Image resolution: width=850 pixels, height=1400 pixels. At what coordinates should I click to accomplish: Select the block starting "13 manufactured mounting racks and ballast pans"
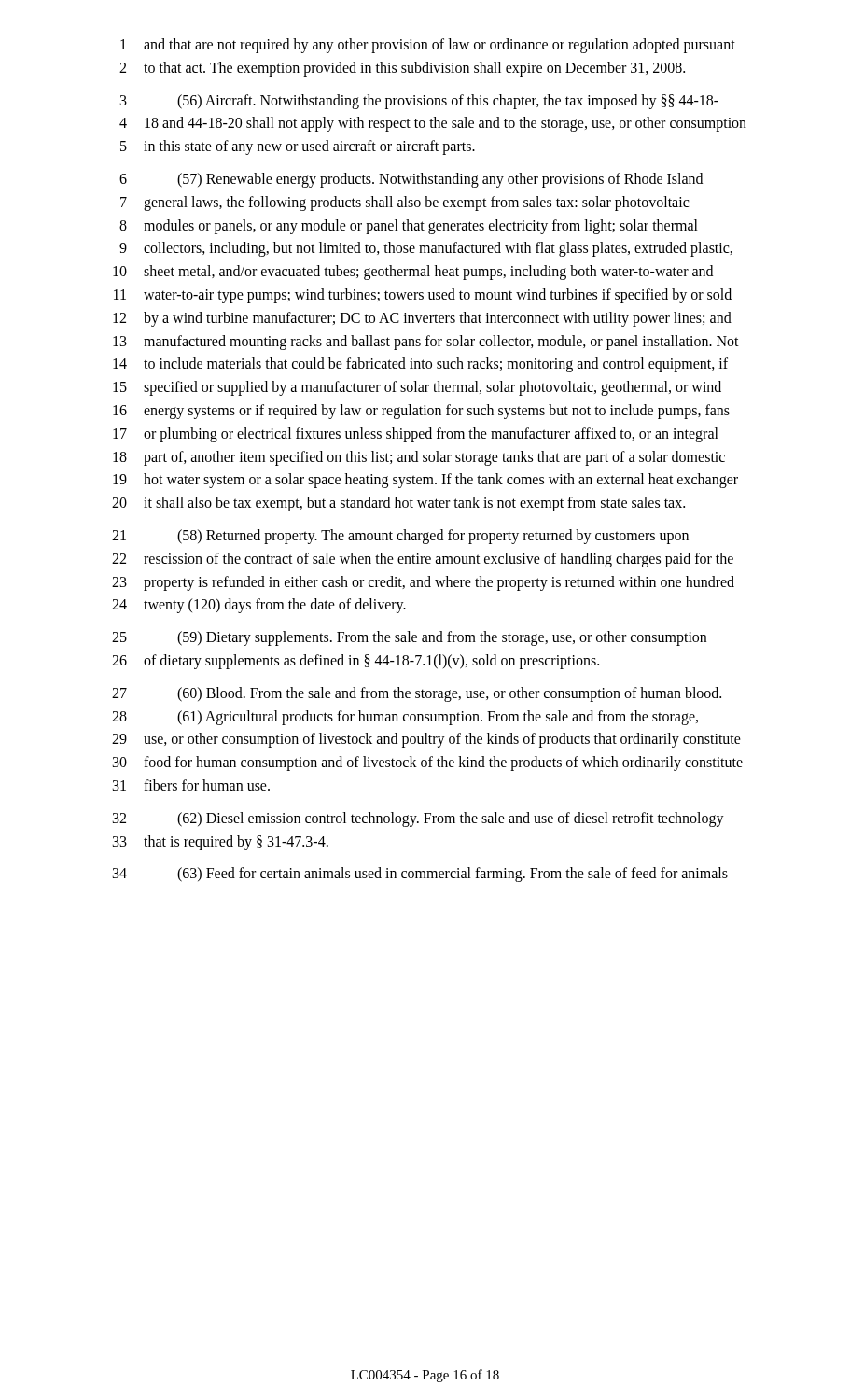pyautogui.click(x=434, y=342)
